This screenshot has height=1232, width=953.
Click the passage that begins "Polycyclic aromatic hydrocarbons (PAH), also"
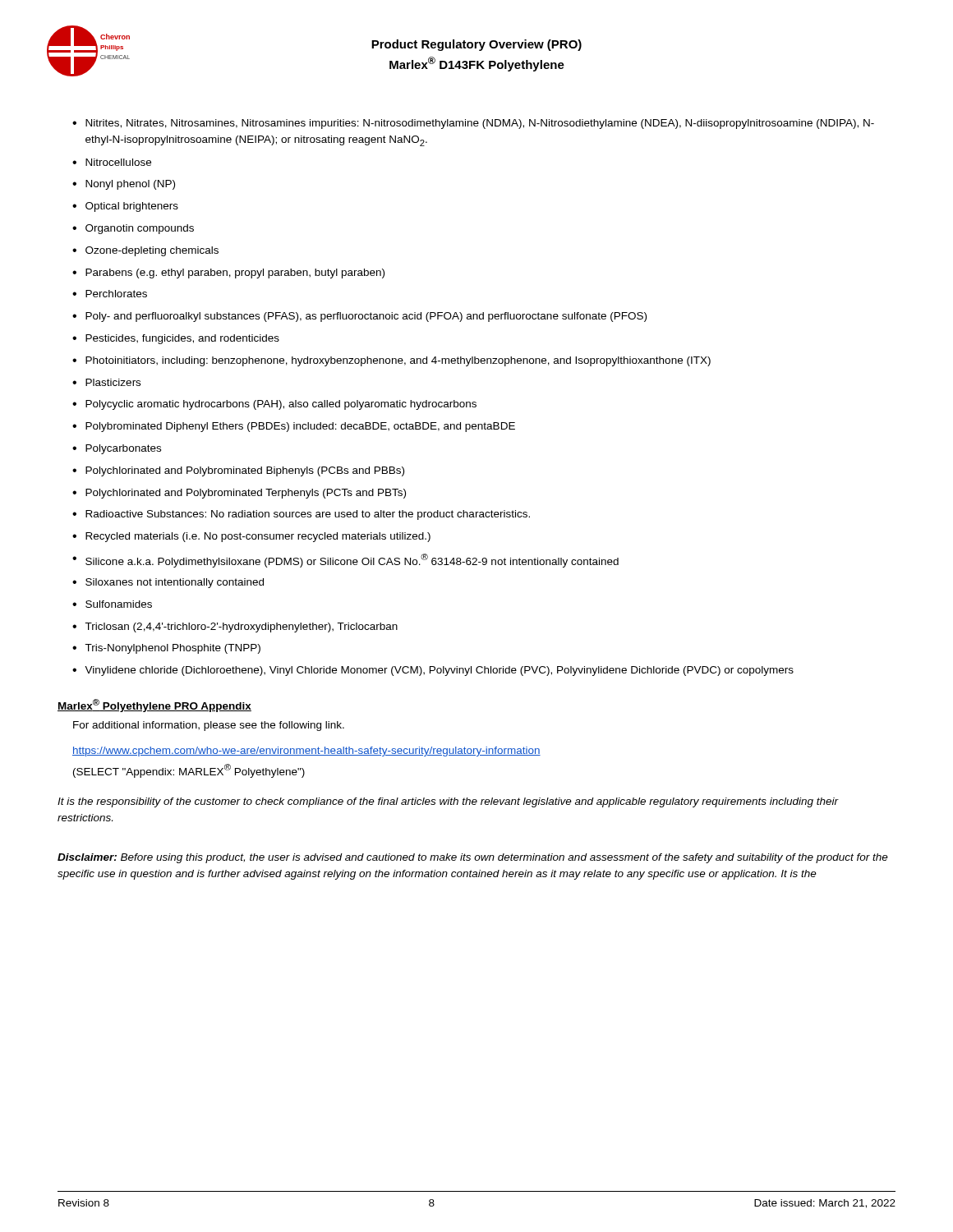point(281,404)
